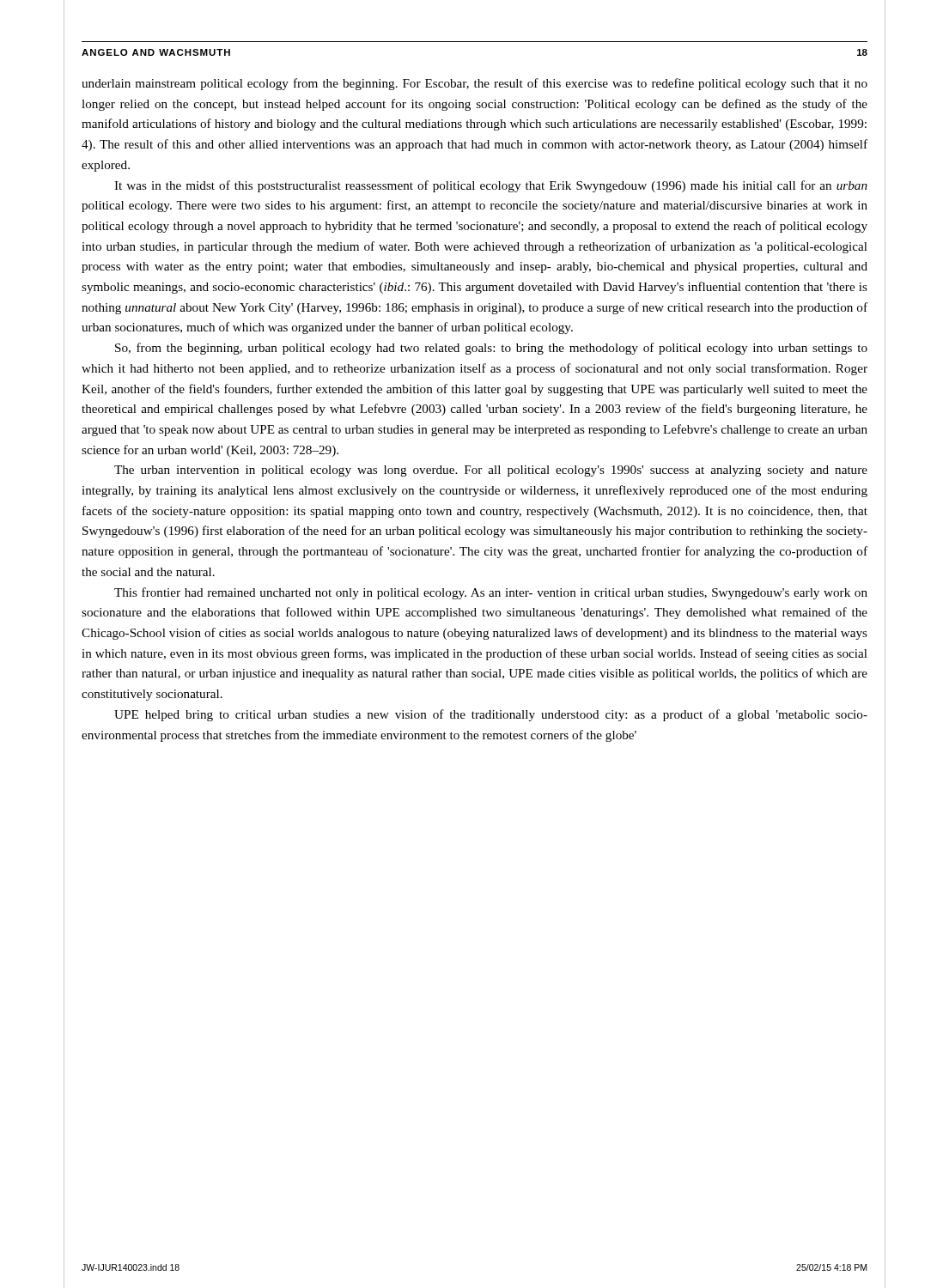Find the text block that says "It was in the"
943x1288 pixels.
coord(475,256)
